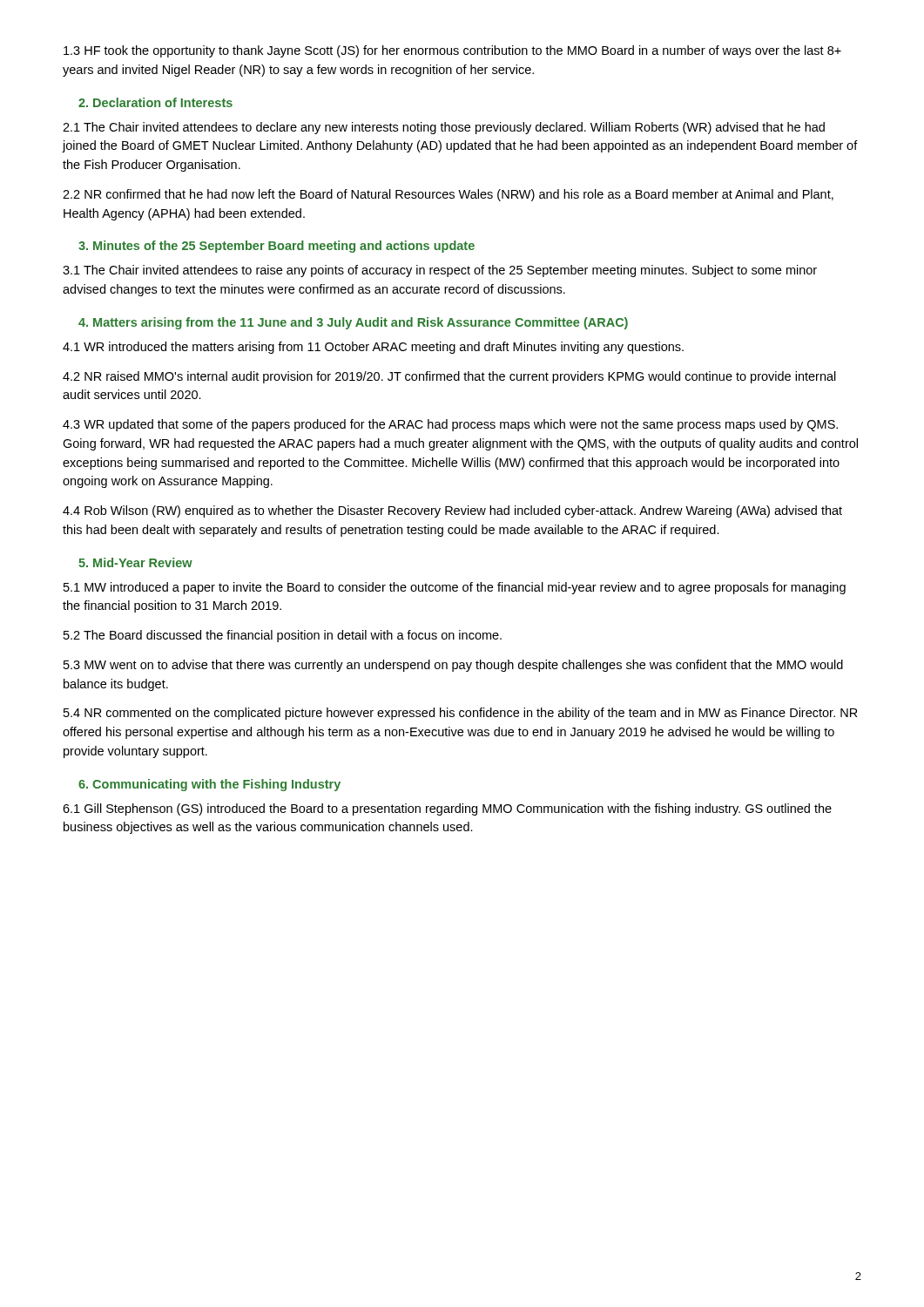Locate the text starting "4 Rob Wilson (RW) enquired as to"

click(452, 520)
